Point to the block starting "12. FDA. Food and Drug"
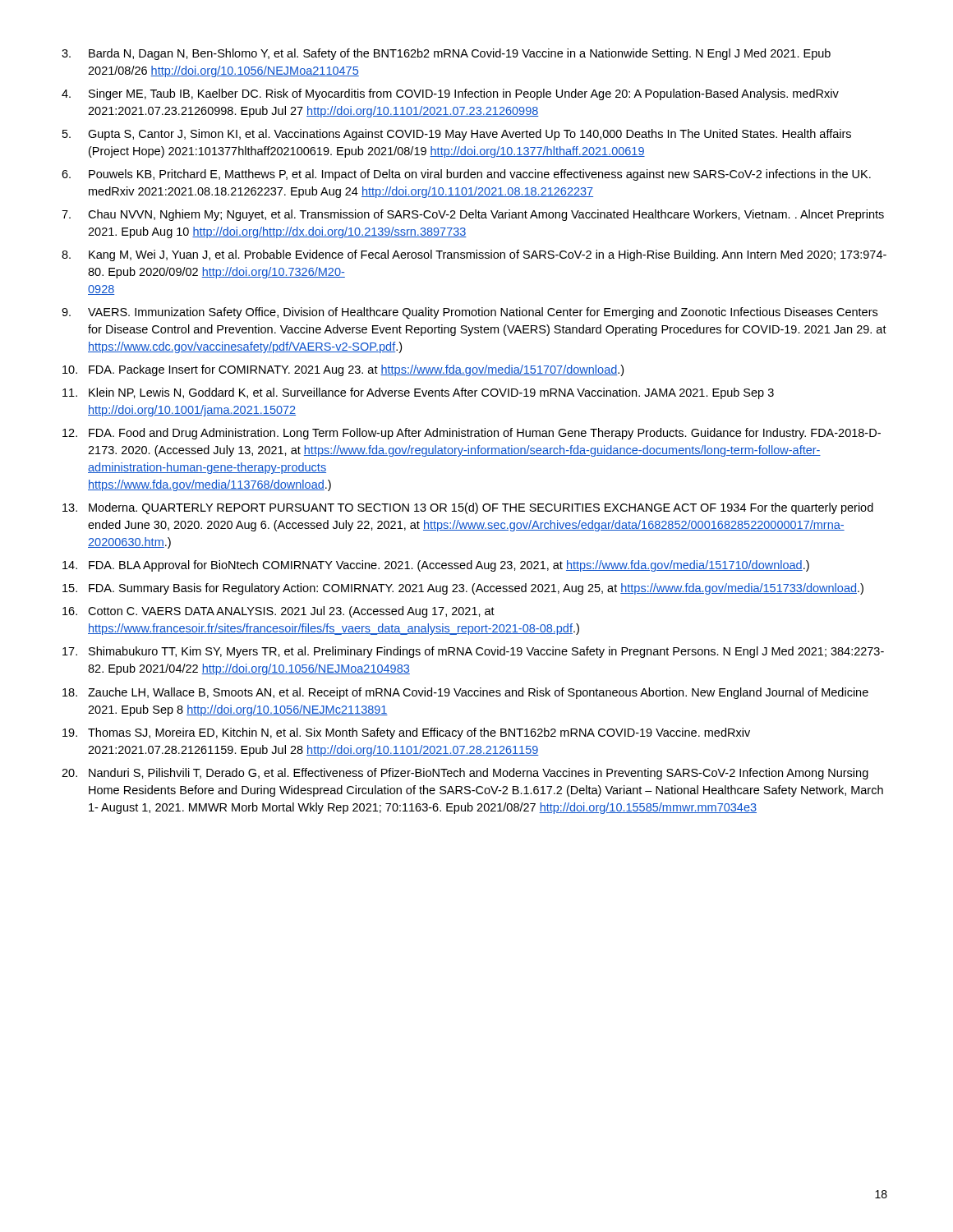Screen dimensions: 1232x953 coord(474,459)
